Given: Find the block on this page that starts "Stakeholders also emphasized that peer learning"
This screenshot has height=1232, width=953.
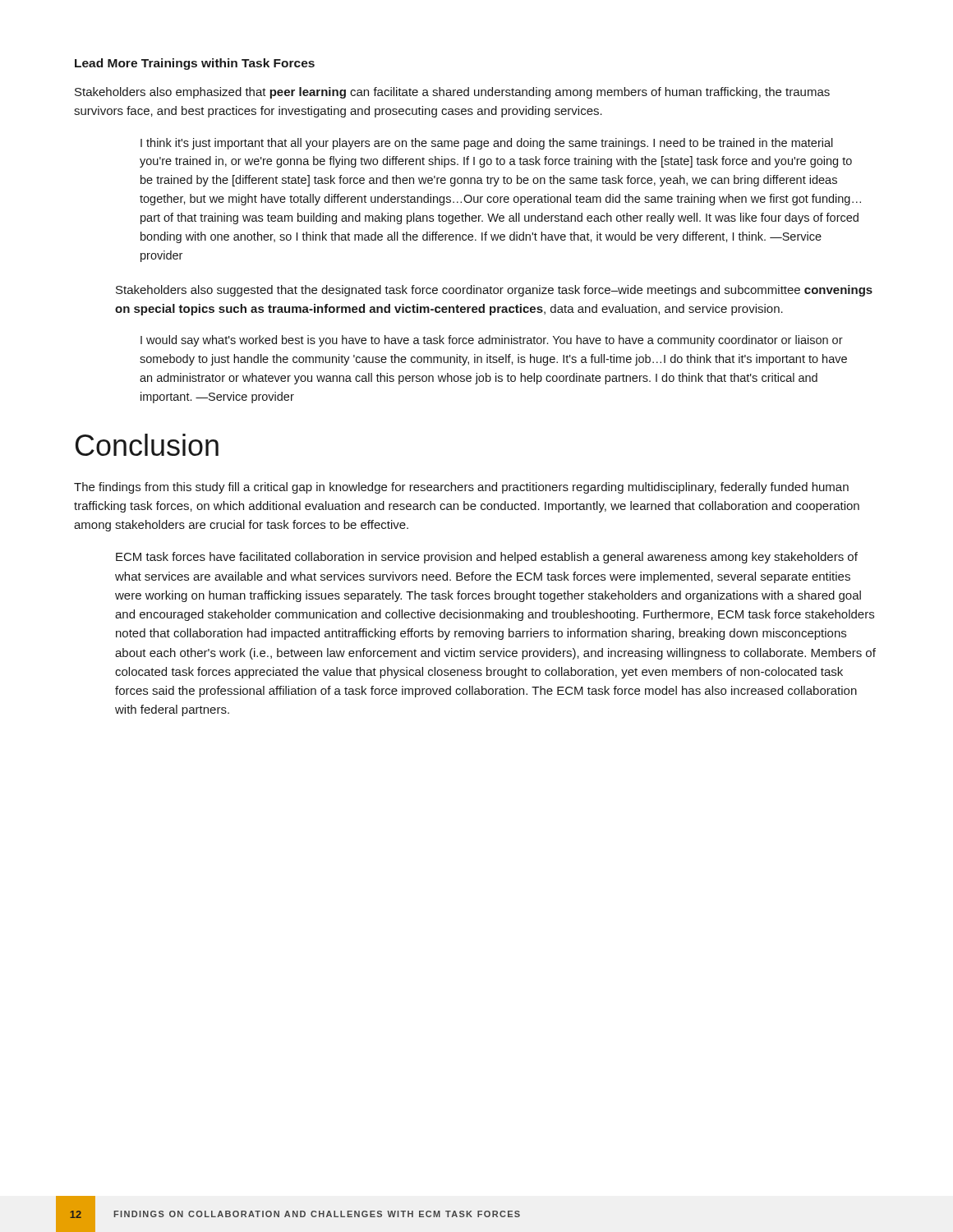Looking at the screenshot, I should coord(452,101).
